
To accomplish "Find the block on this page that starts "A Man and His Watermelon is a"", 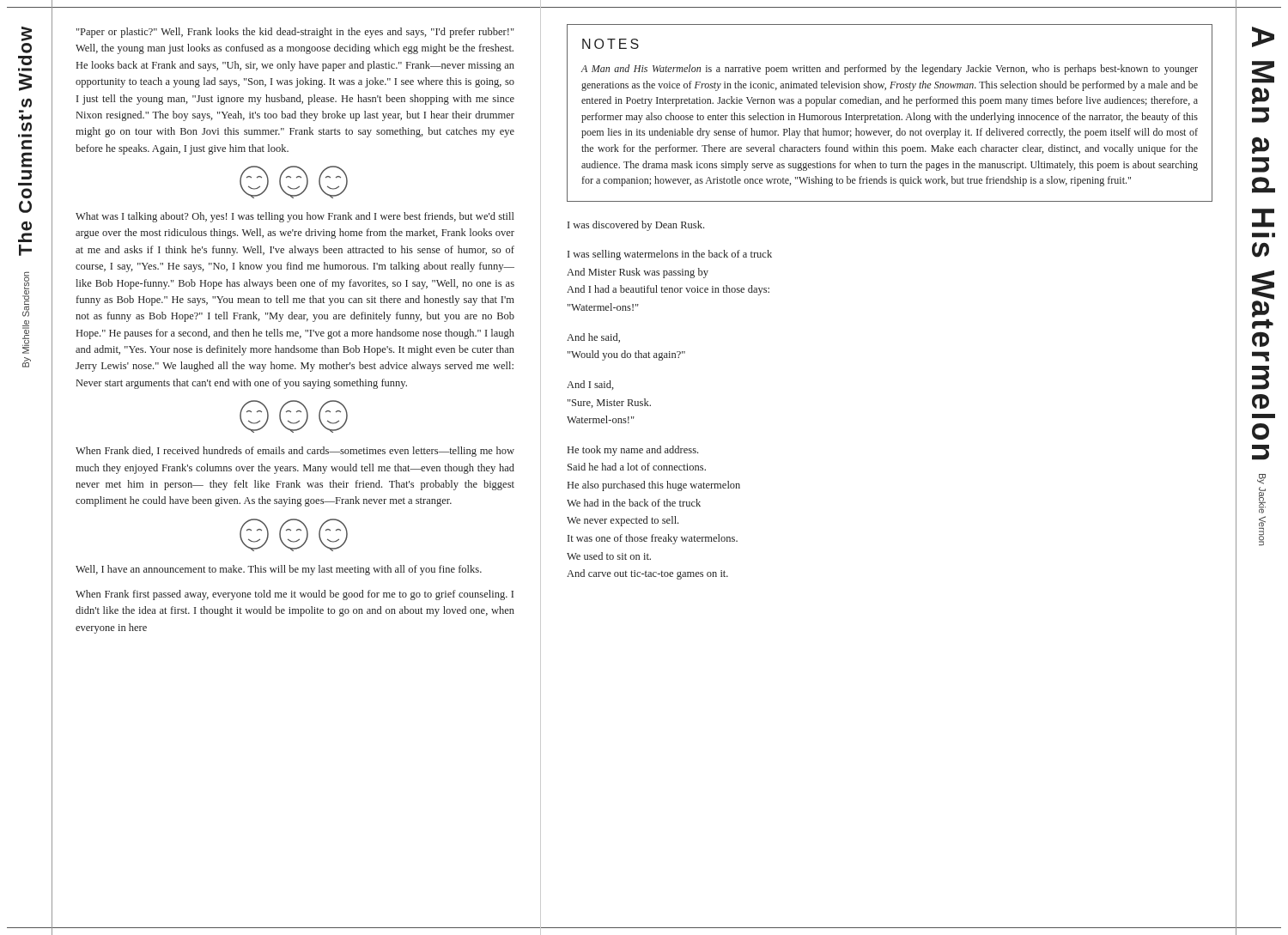I will click(890, 125).
